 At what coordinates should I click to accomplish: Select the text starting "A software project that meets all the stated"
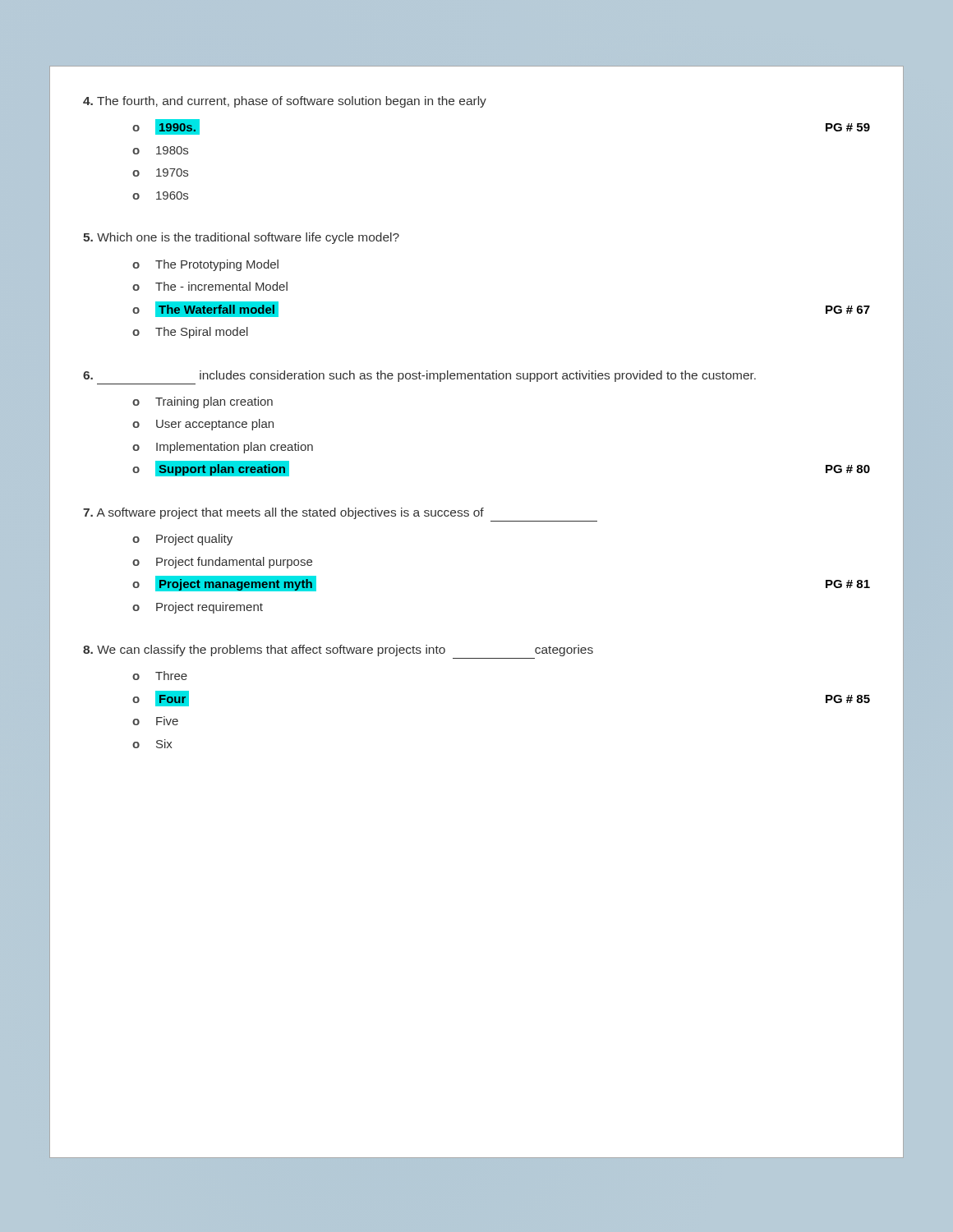click(340, 512)
